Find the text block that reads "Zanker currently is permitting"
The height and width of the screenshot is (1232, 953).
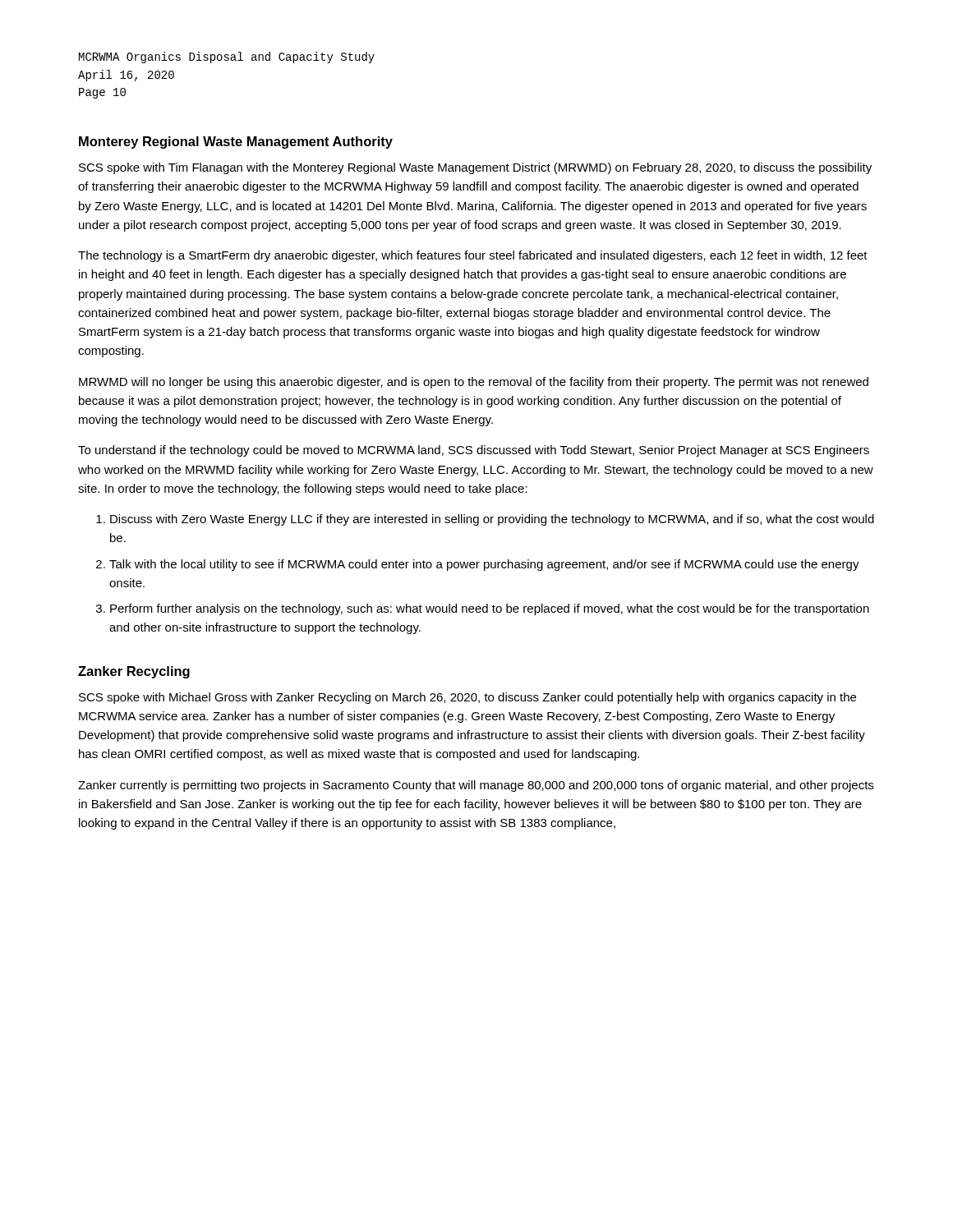pyautogui.click(x=476, y=804)
